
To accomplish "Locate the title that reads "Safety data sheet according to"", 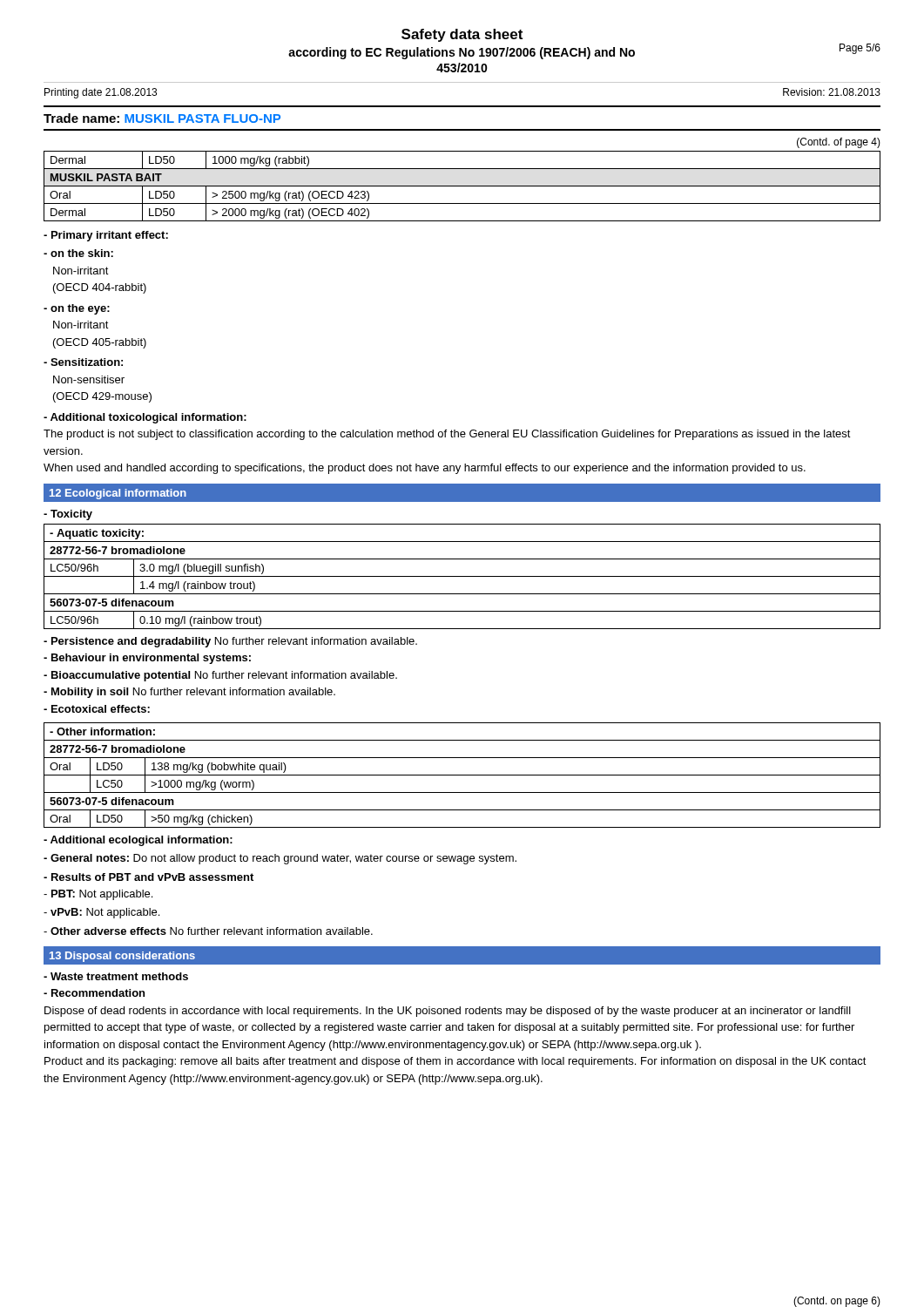I will (462, 51).
